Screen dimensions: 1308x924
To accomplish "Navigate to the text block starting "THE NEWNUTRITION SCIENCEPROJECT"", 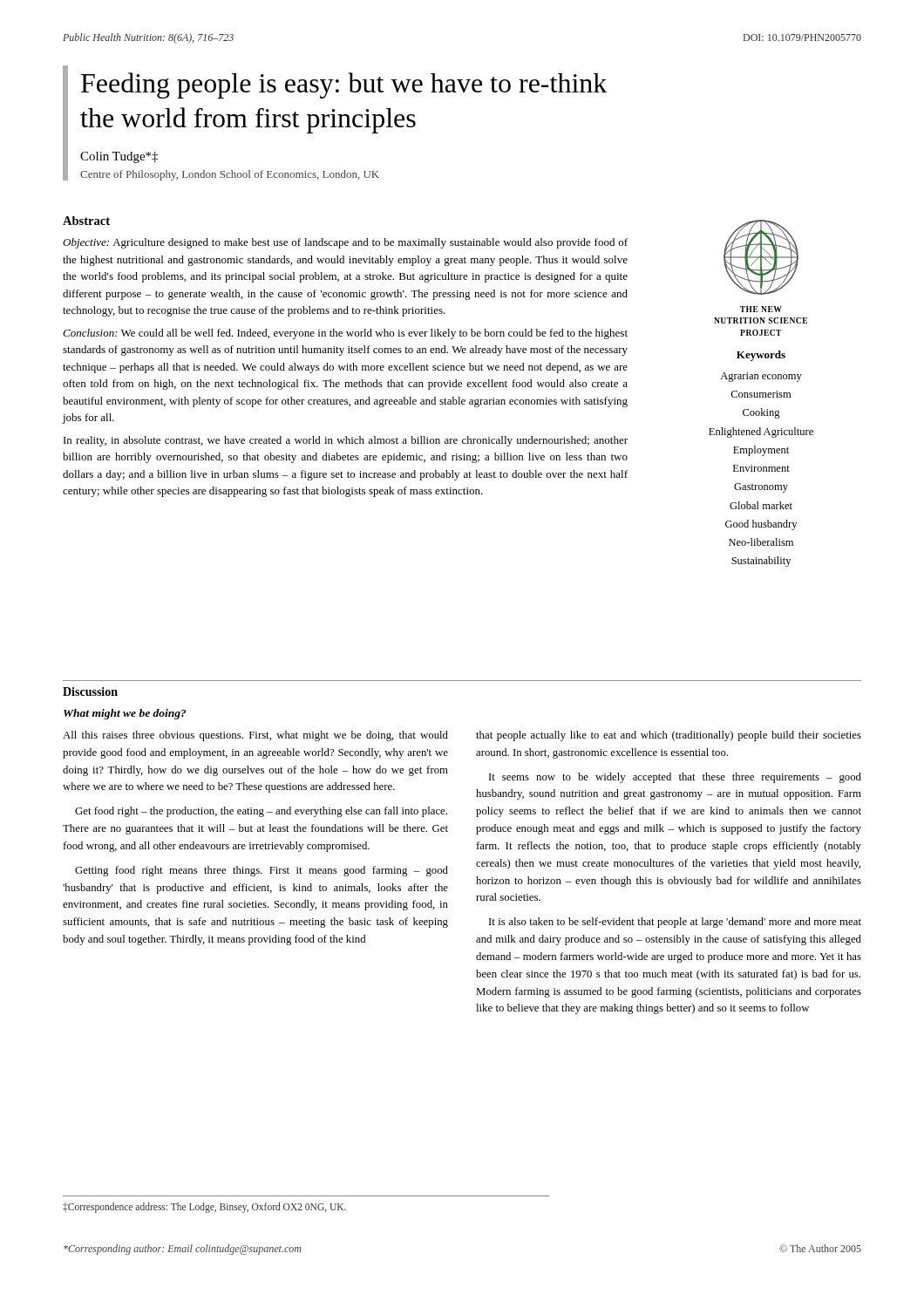I will (761, 321).
